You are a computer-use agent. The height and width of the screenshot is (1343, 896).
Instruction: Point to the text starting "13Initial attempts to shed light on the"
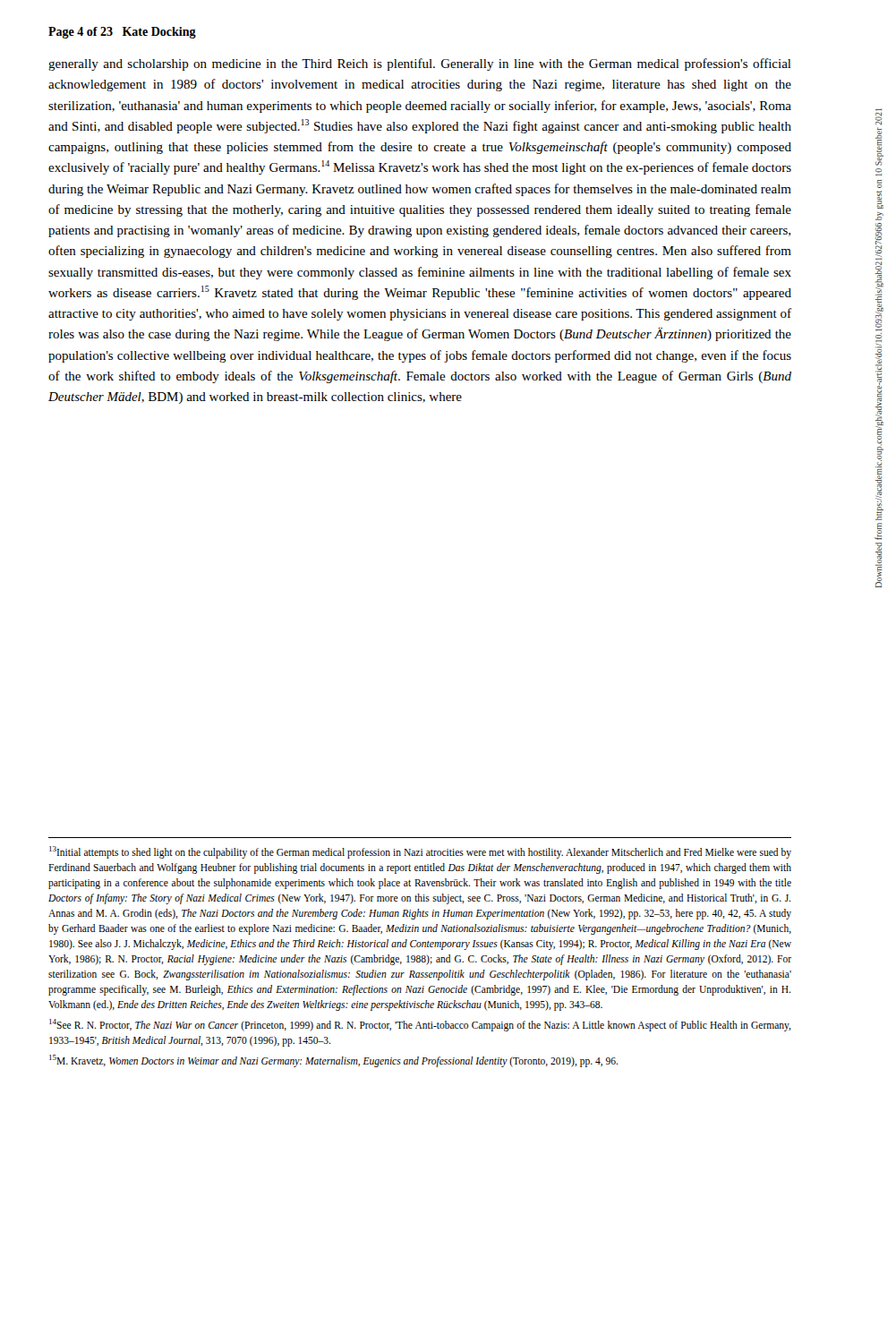click(x=420, y=928)
